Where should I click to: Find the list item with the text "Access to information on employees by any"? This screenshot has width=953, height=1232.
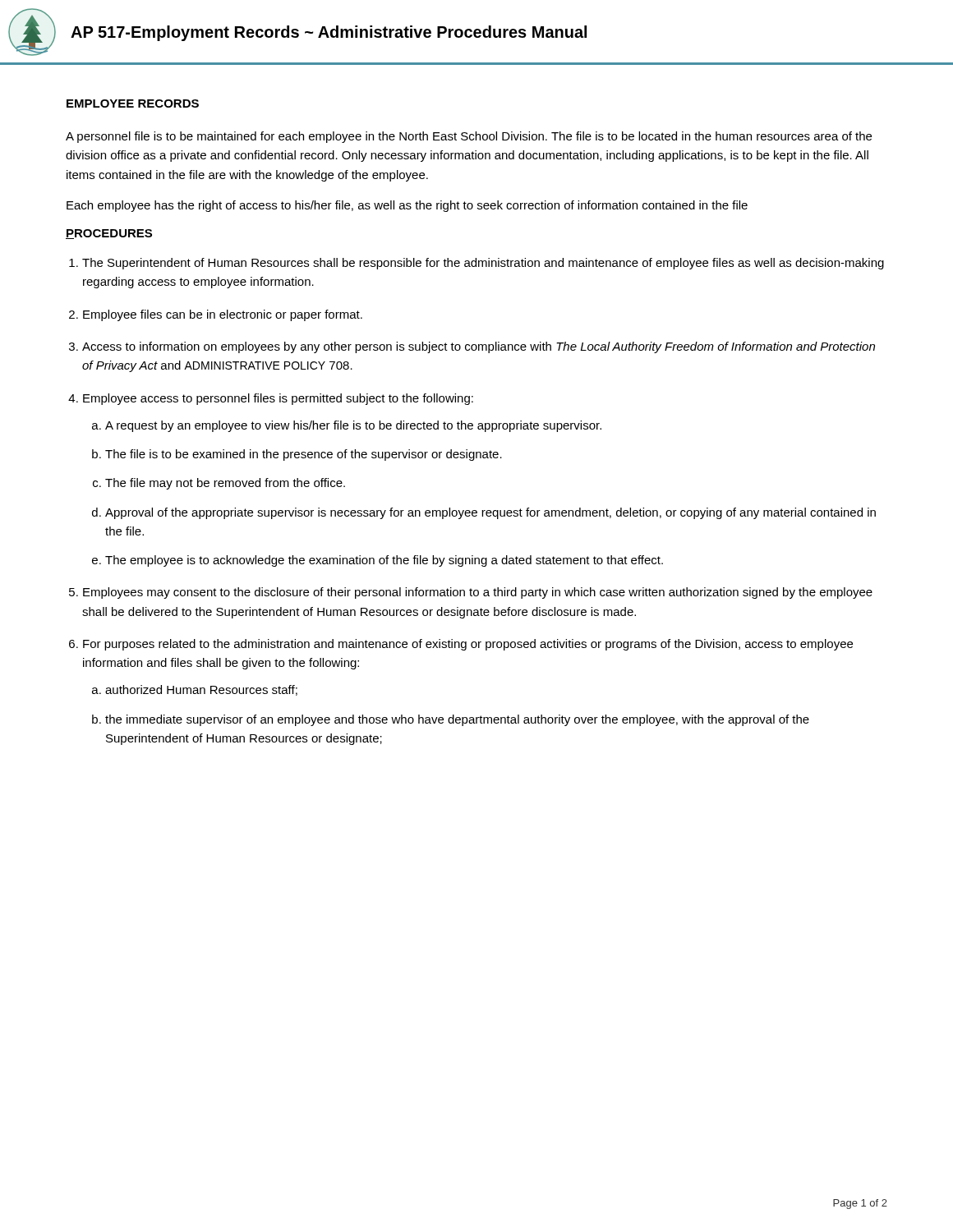tap(479, 356)
